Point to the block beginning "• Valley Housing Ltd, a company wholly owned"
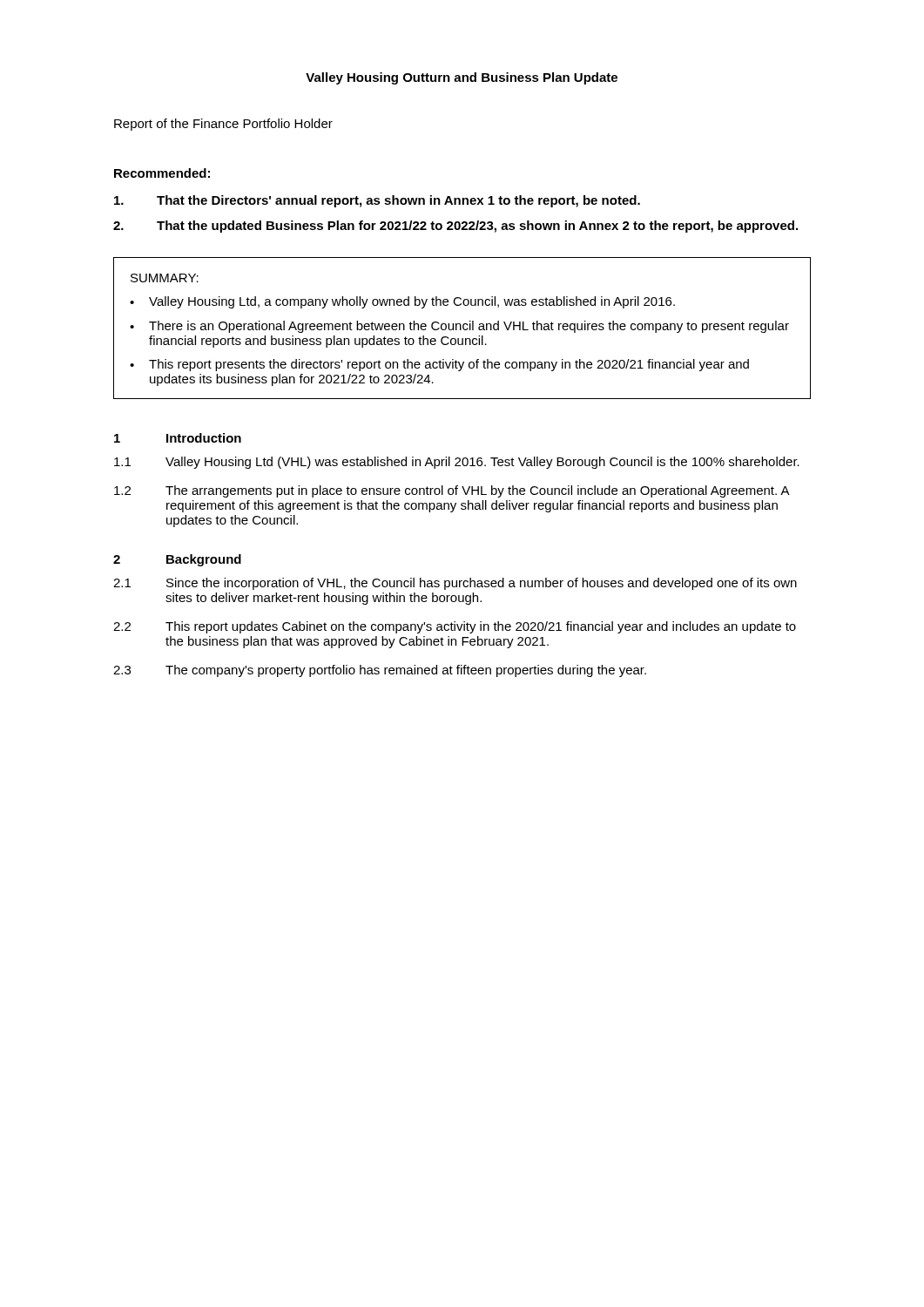 click(462, 302)
